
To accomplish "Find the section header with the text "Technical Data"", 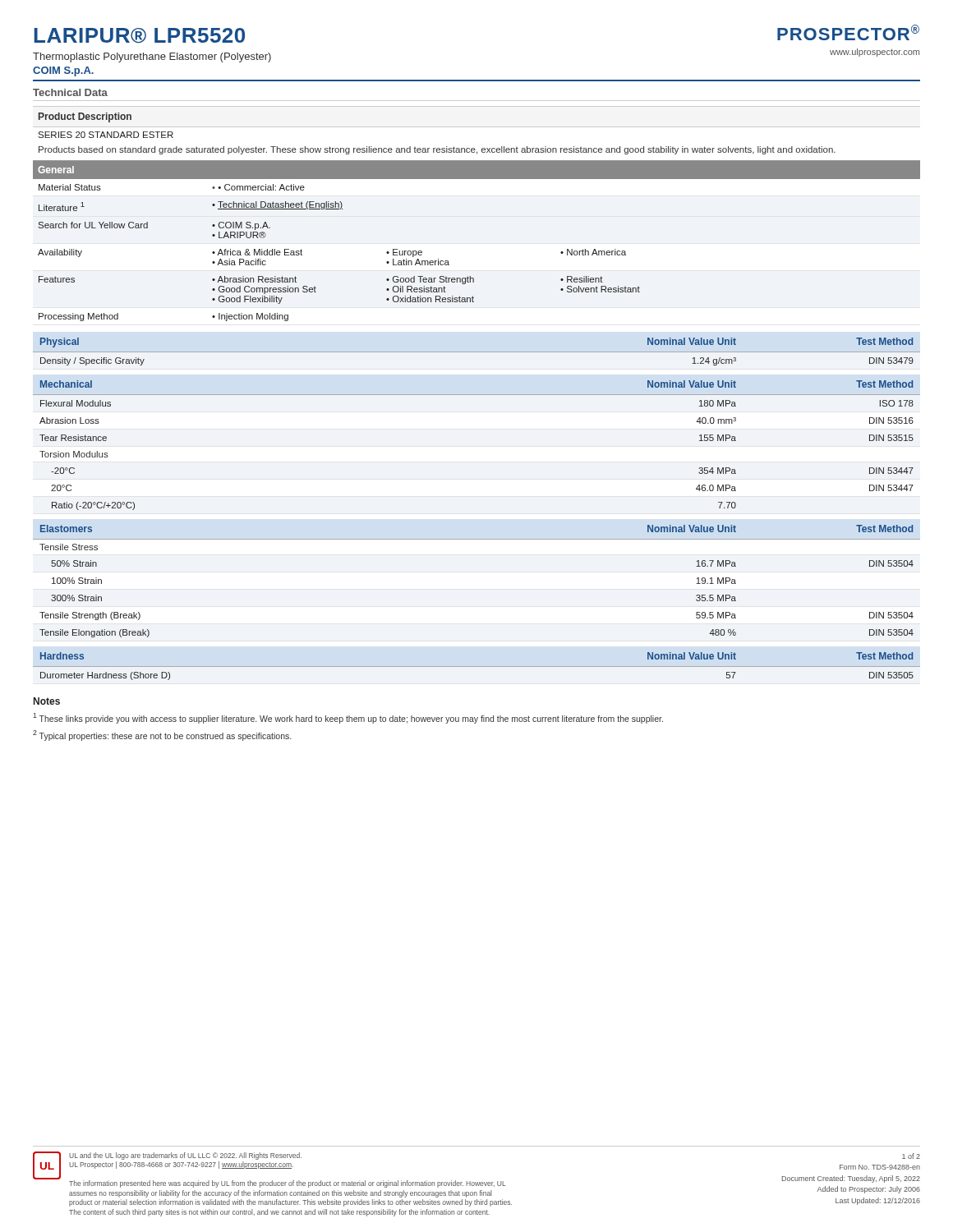I will (x=70, y=92).
